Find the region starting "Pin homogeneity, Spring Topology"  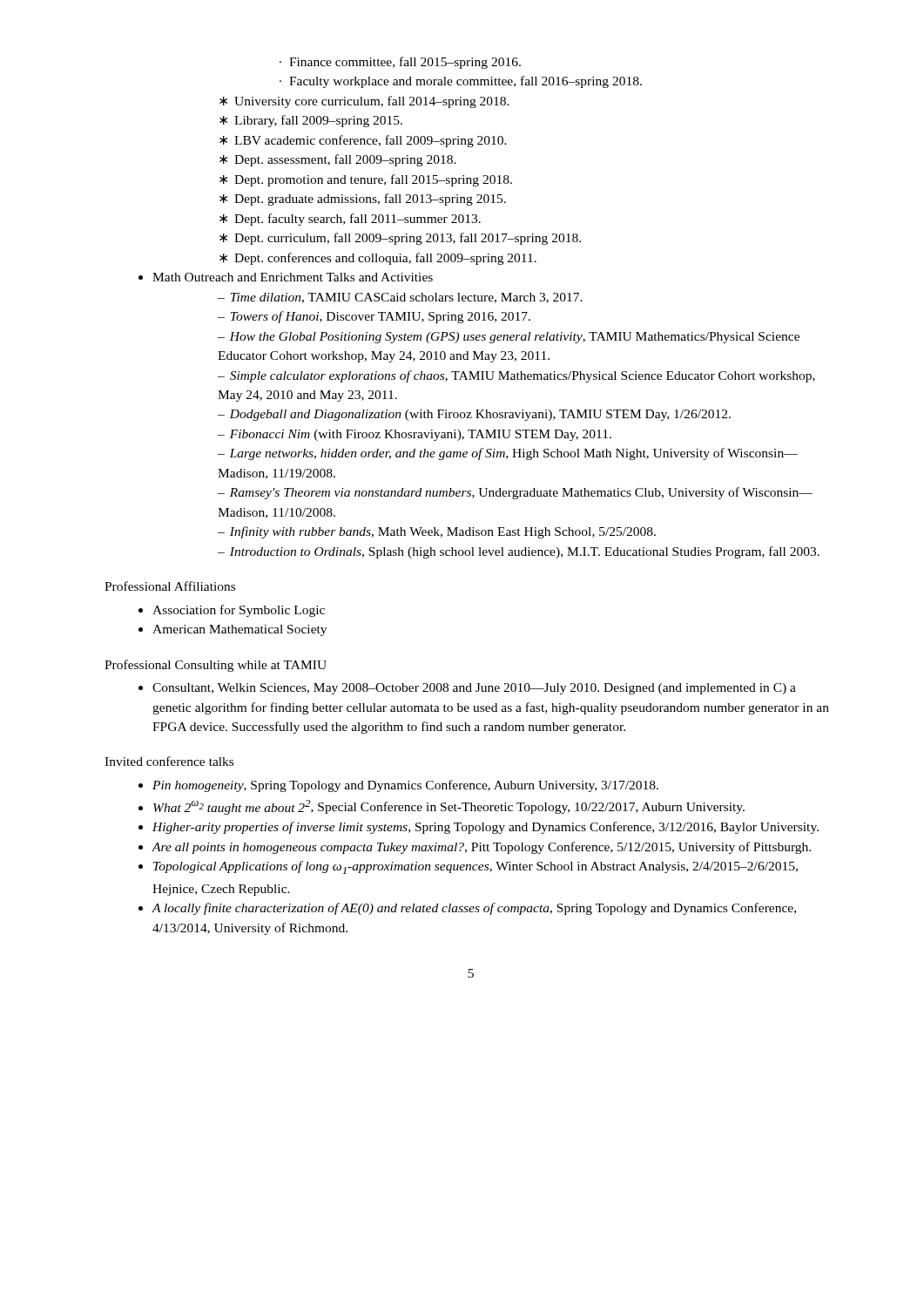coord(471,857)
